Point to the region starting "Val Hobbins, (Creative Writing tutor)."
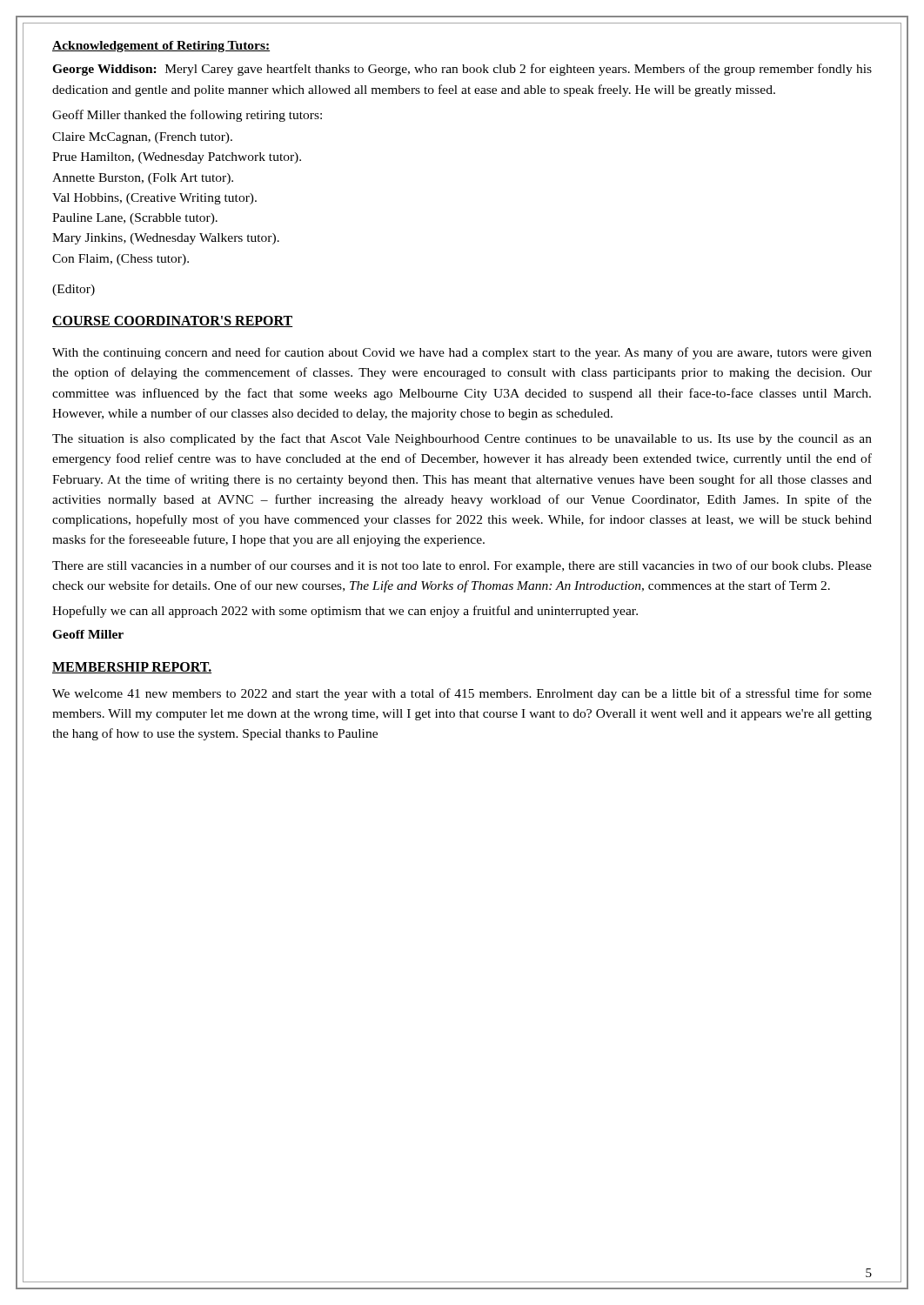Viewport: 924px width, 1305px height. click(155, 197)
